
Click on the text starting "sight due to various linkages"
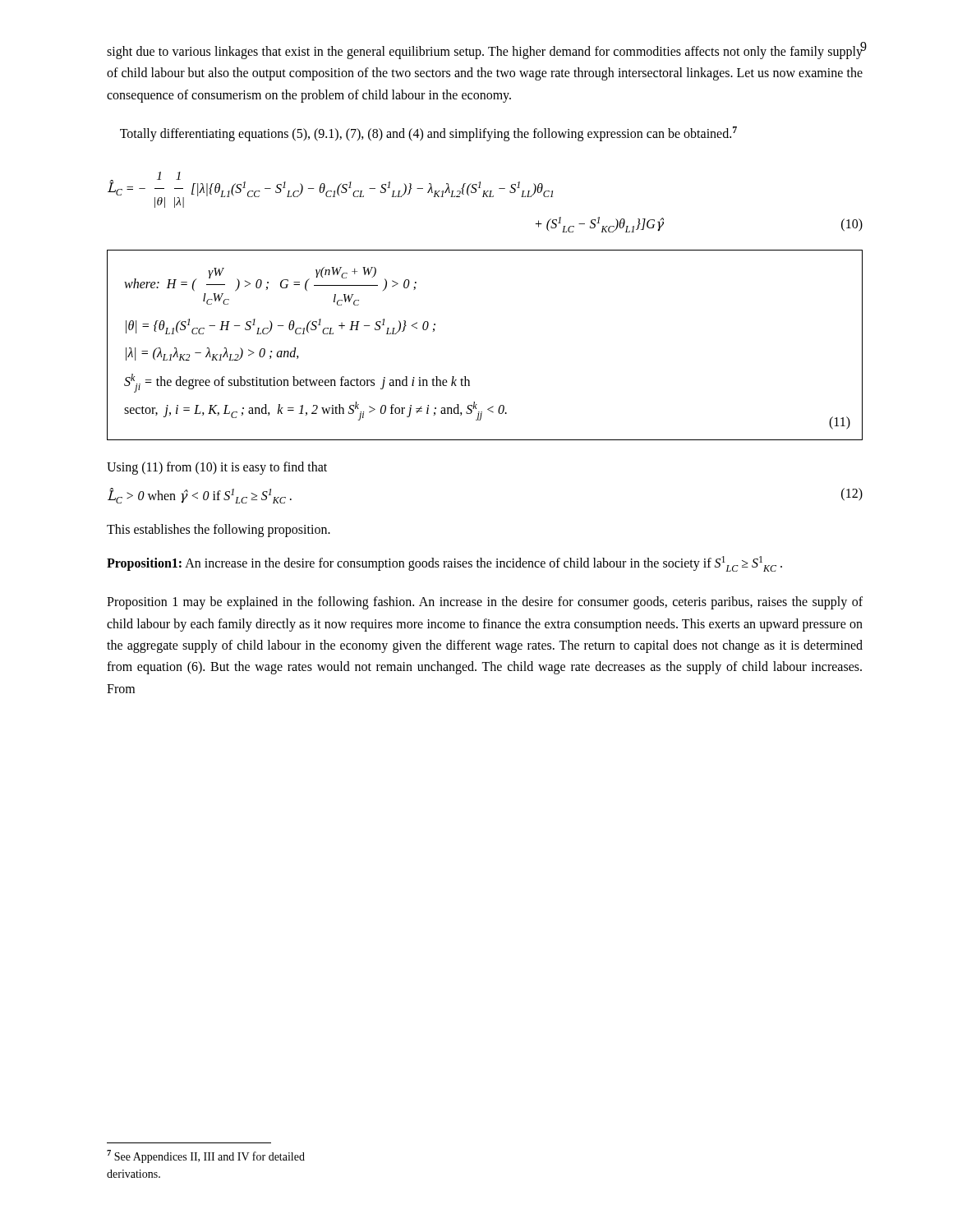[485, 73]
